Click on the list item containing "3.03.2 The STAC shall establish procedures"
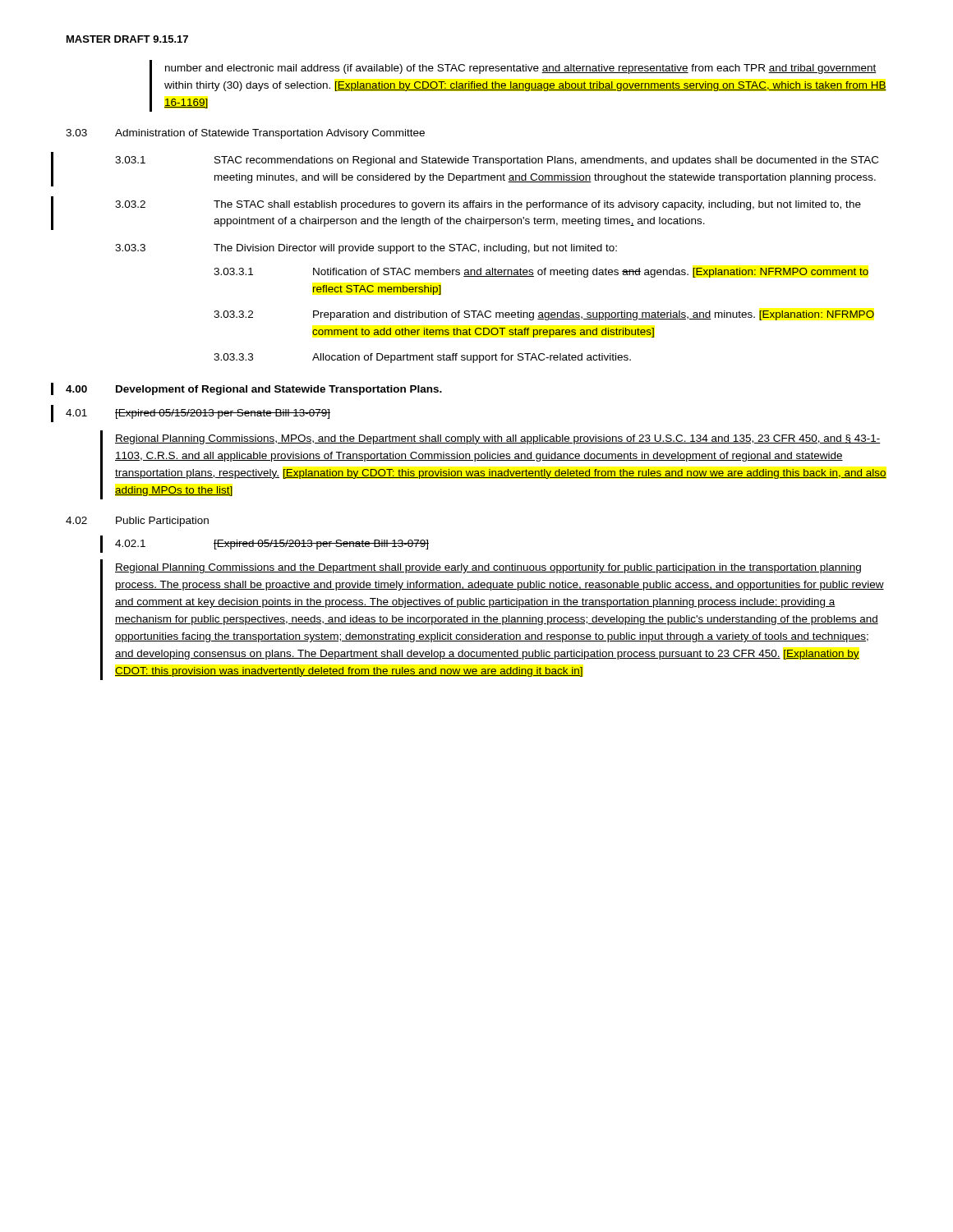Viewport: 953px width, 1232px height. [501, 213]
